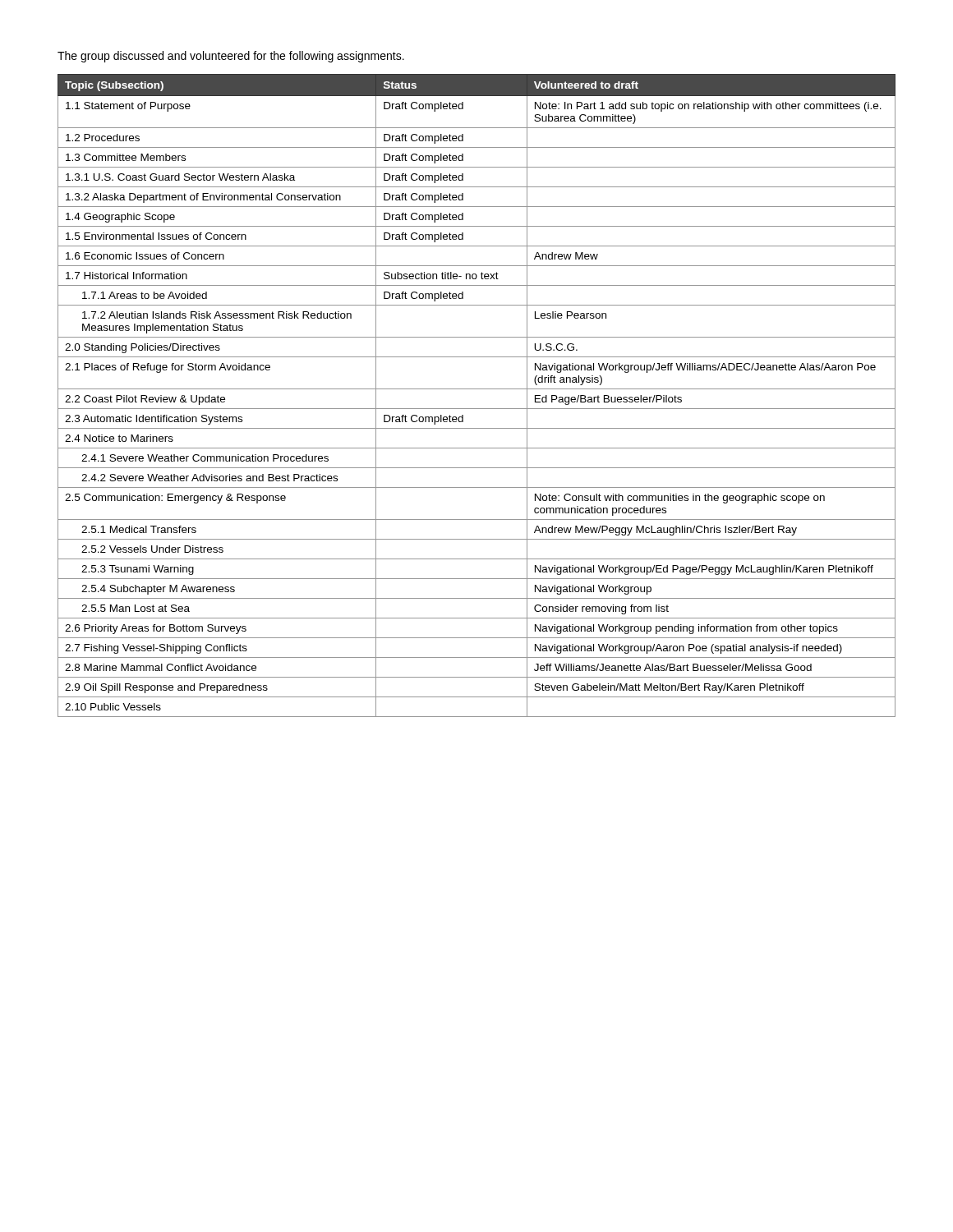Select the text block that reads "The group discussed and volunteered for"
The image size is (953, 1232).
point(231,56)
